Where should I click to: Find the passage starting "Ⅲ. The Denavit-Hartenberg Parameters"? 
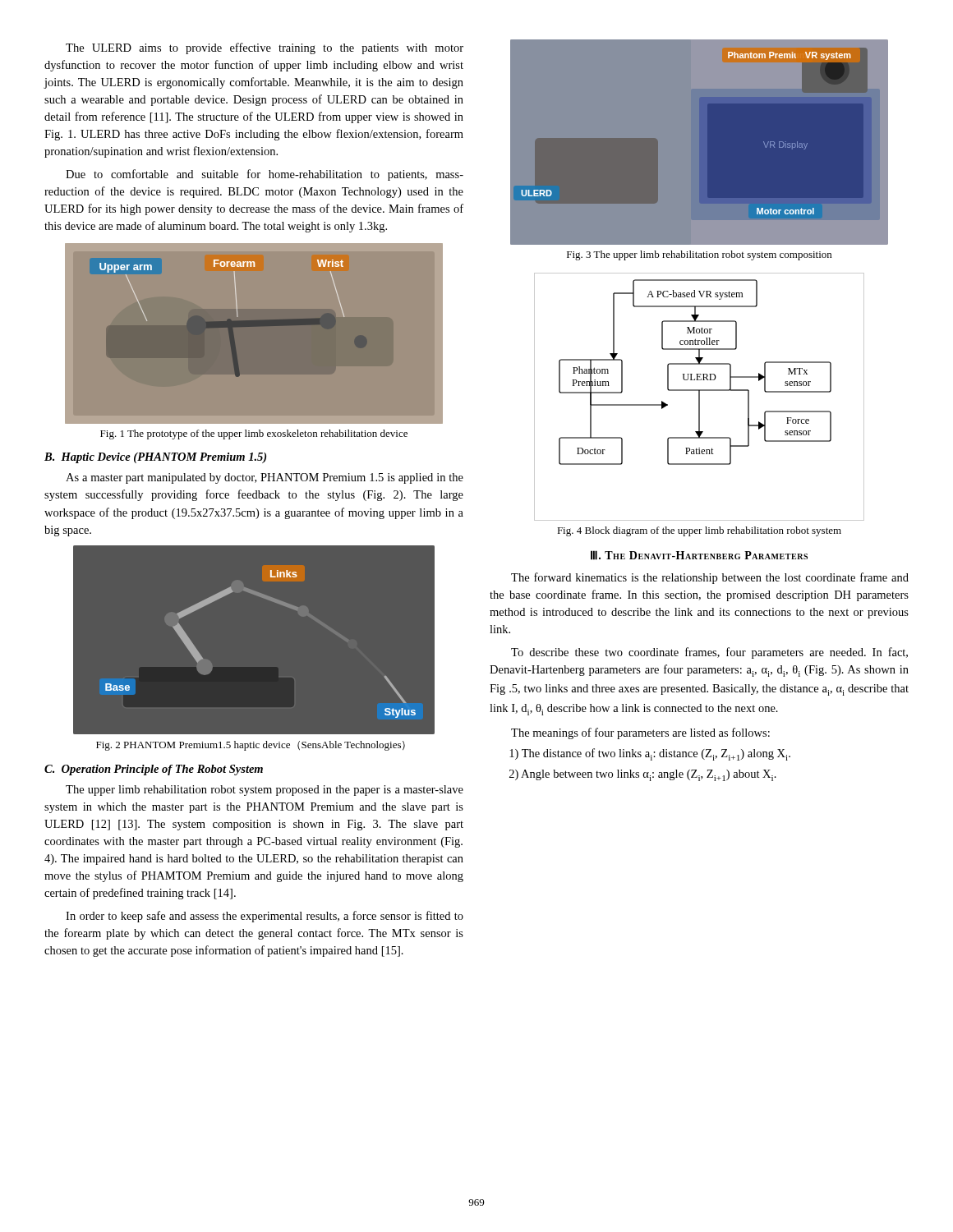pyautogui.click(x=699, y=556)
